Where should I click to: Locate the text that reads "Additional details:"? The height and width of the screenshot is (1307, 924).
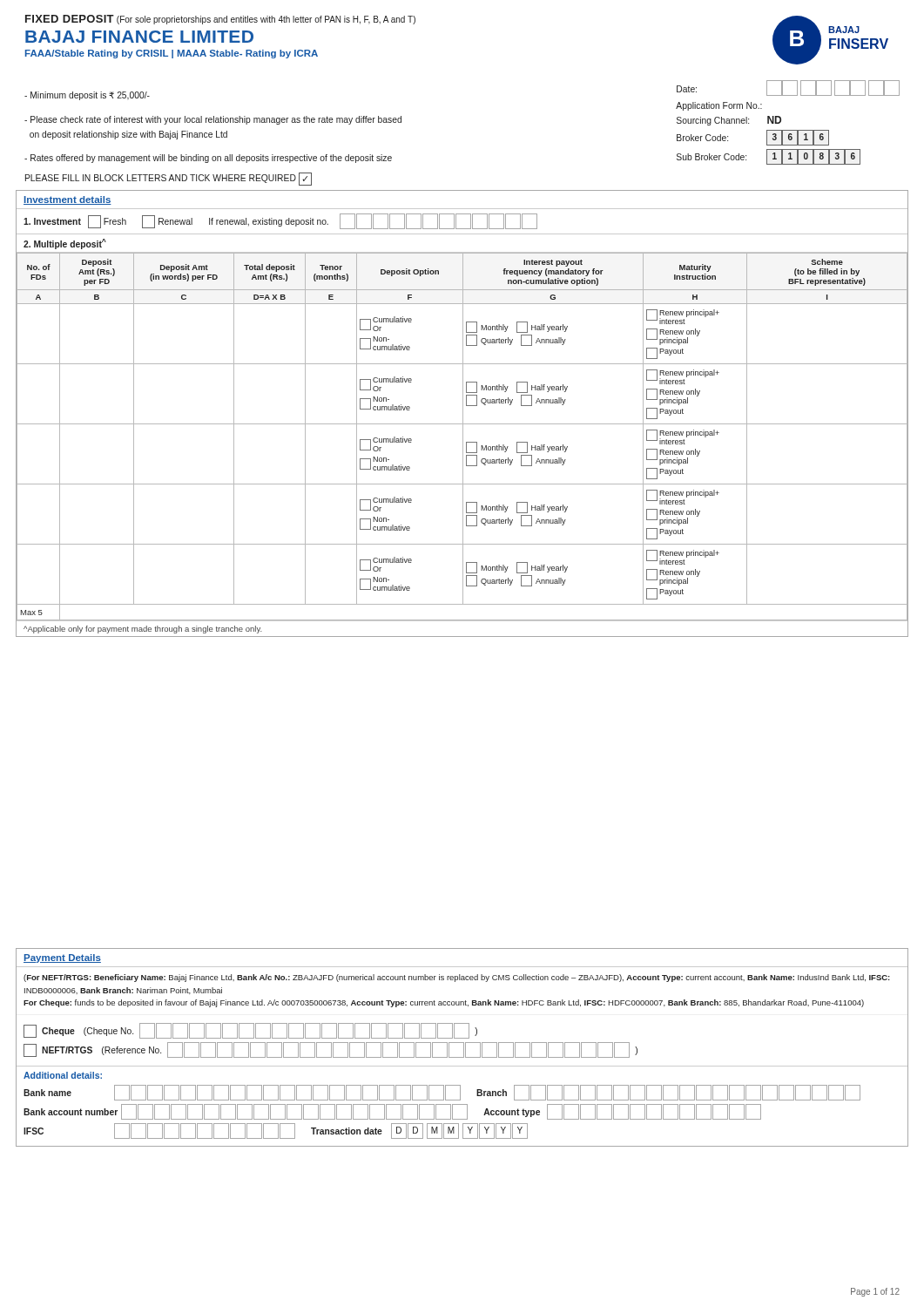63,1075
